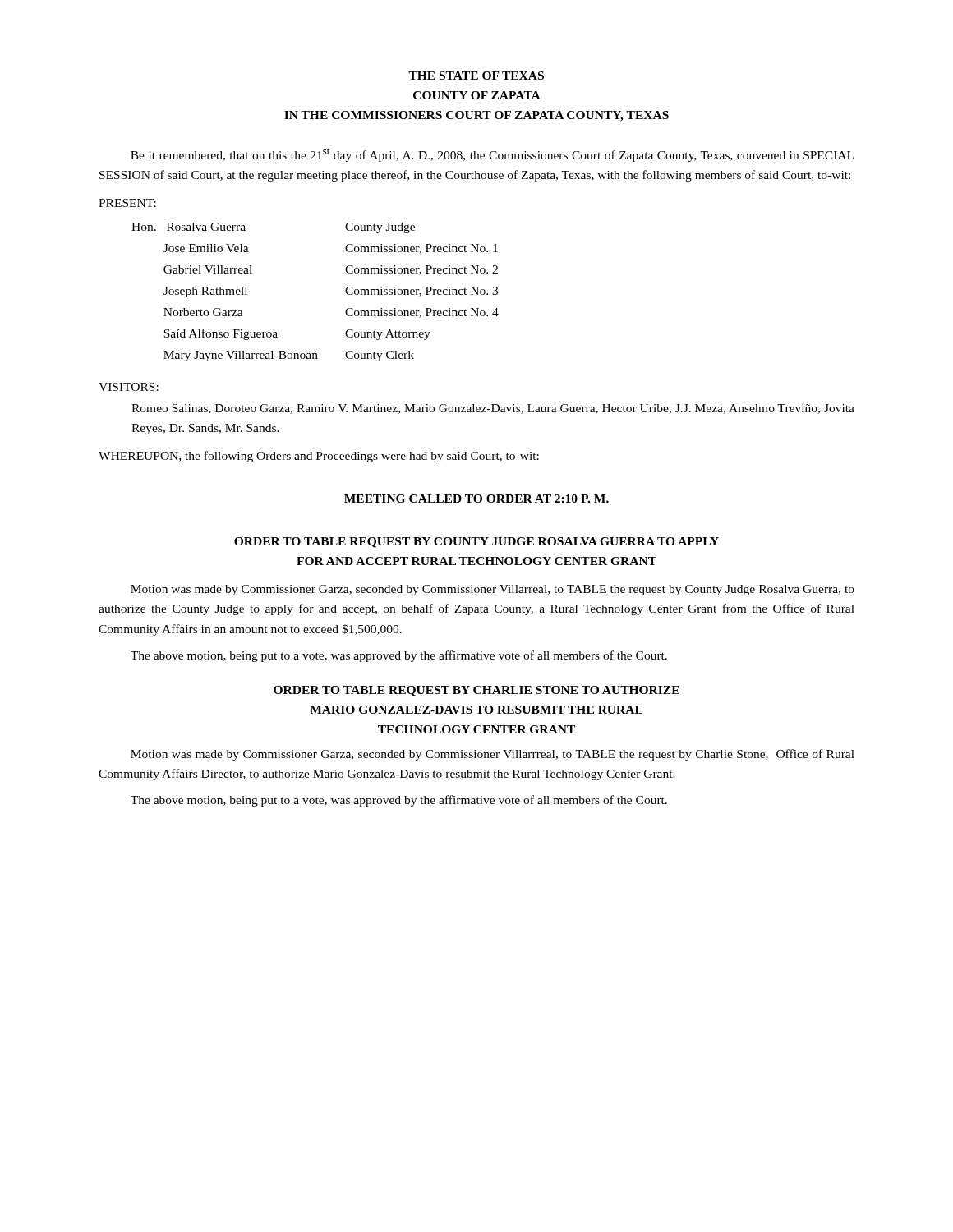Image resolution: width=953 pixels, height=1232 pixels.
Task: Find the section header that says "ORDER TO TABLE REQUEST BY COUNTY JUDGE ROSALVA"
Action: 476,551
